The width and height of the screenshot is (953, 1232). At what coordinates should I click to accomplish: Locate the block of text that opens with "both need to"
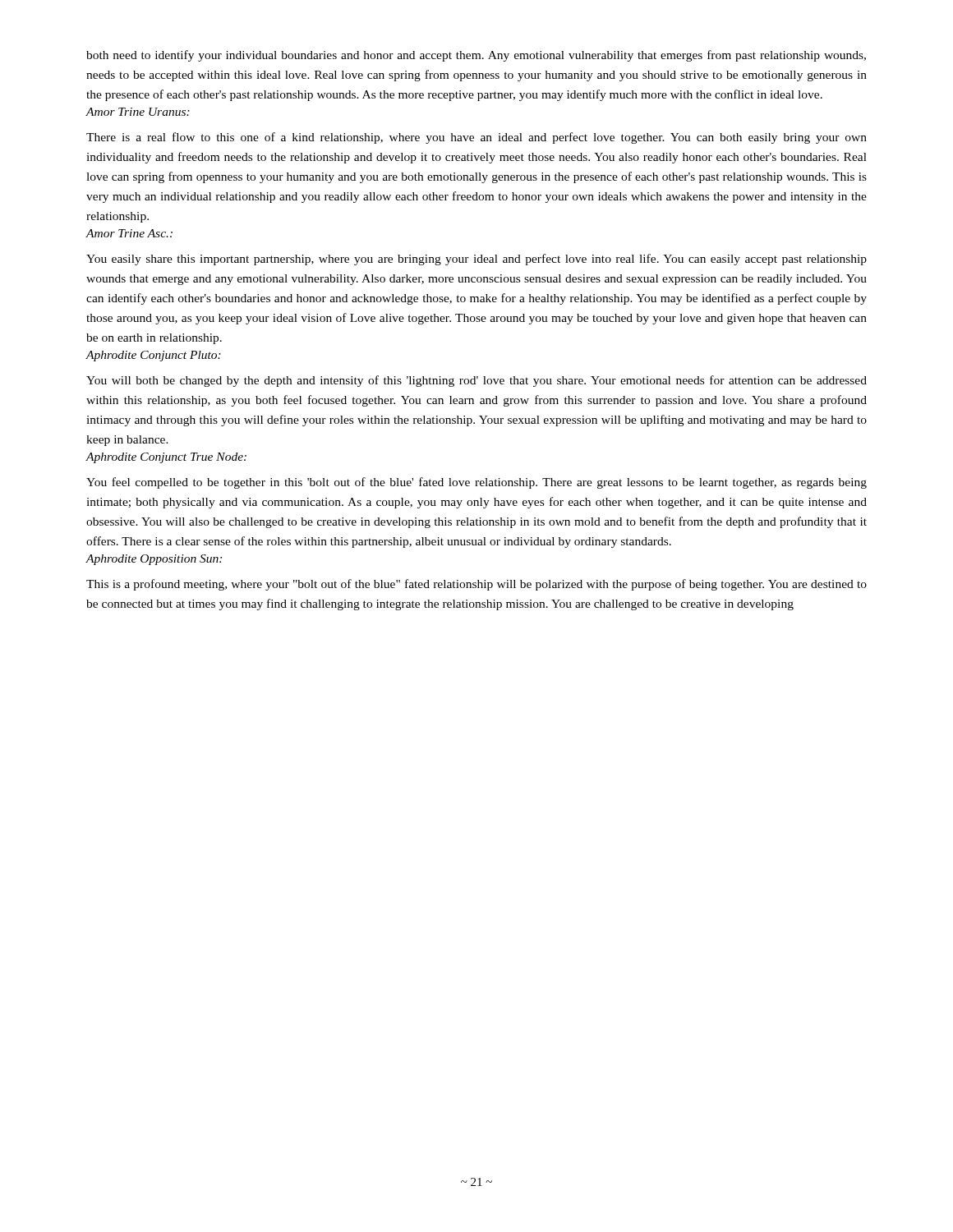(476, 74)
